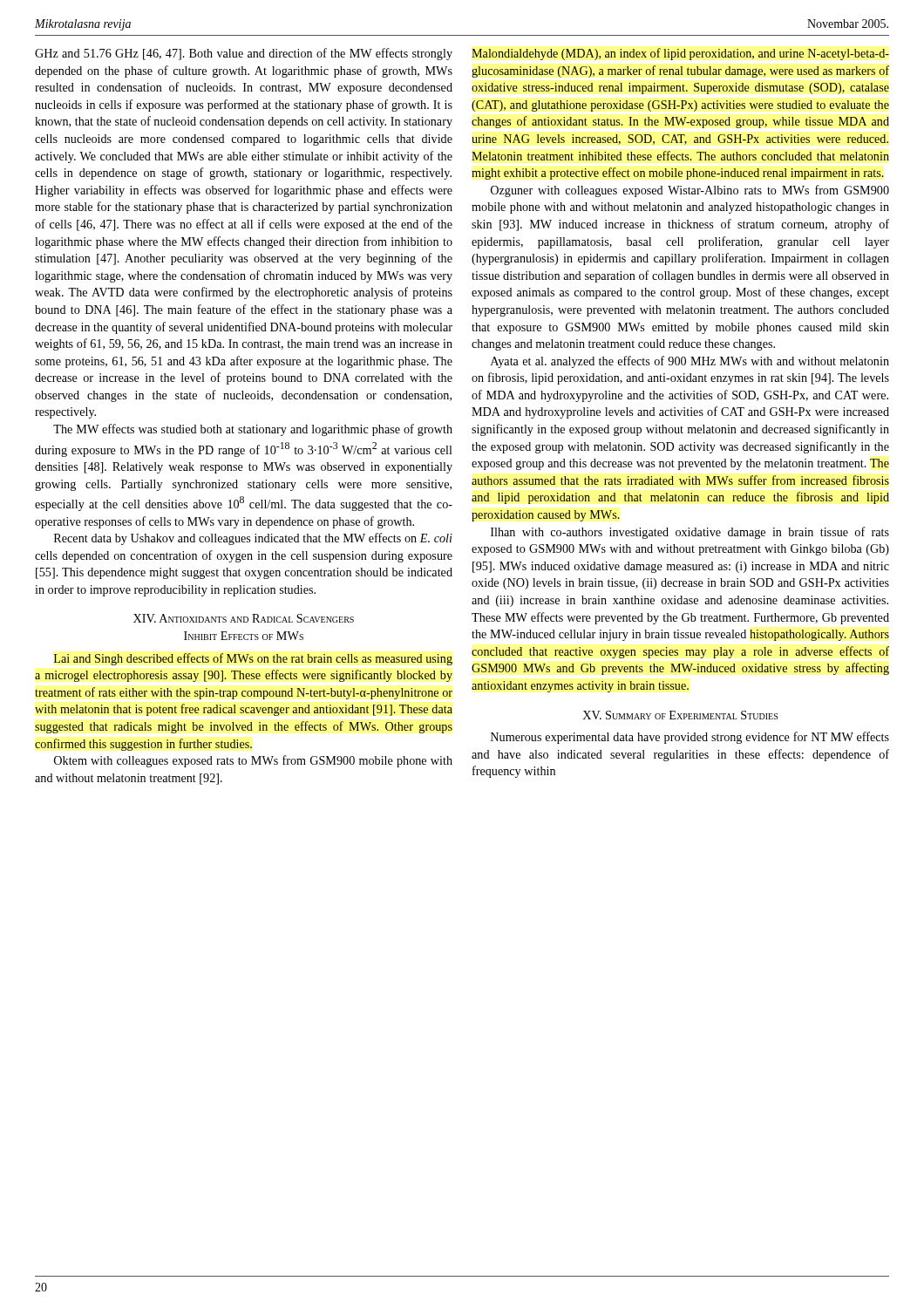Locate the passage starting "Recent data by Ushakov and colleagues indicated"
924x1308 pixels.
coord(244,564)
